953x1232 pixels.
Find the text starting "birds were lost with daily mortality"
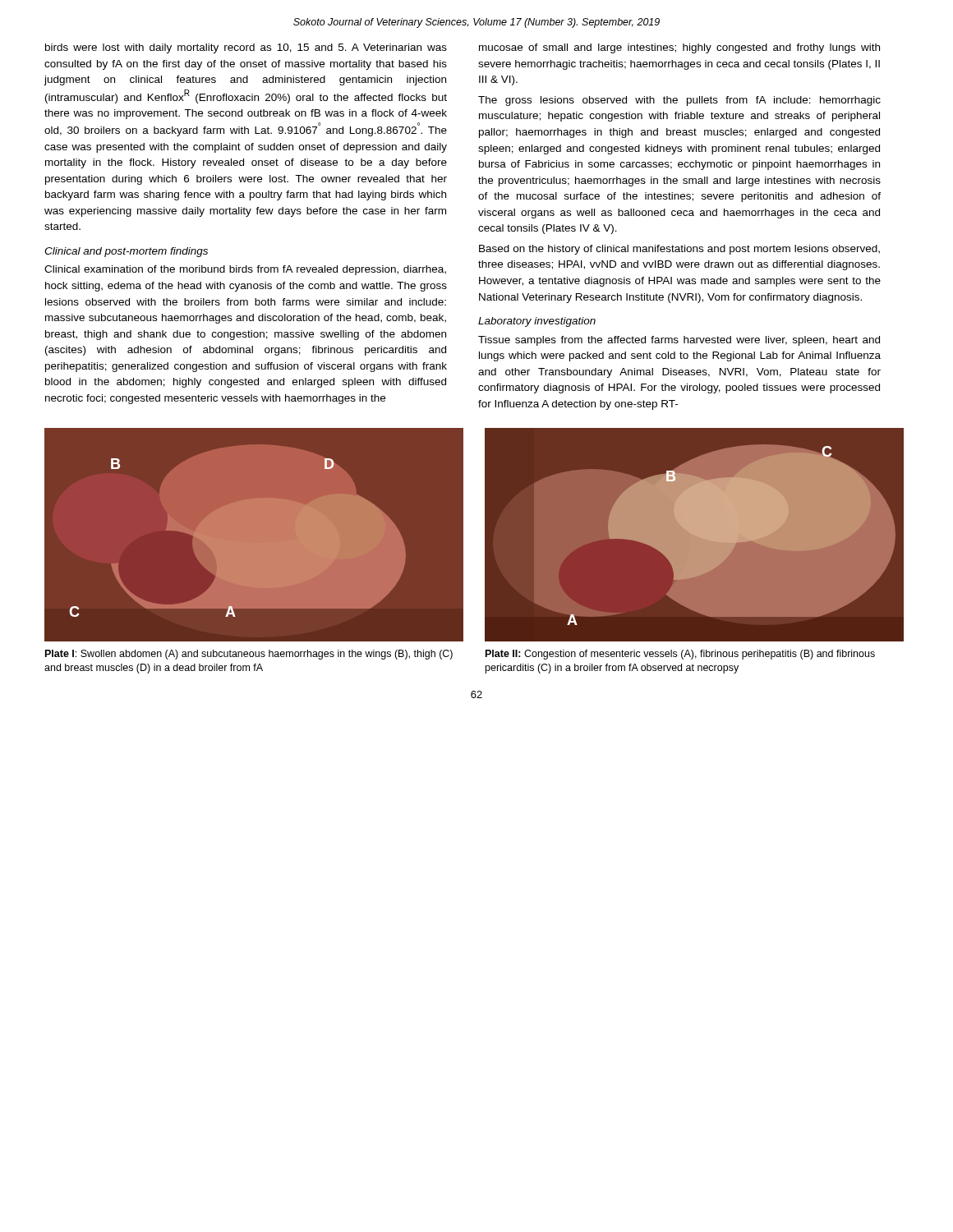point(246,137)
